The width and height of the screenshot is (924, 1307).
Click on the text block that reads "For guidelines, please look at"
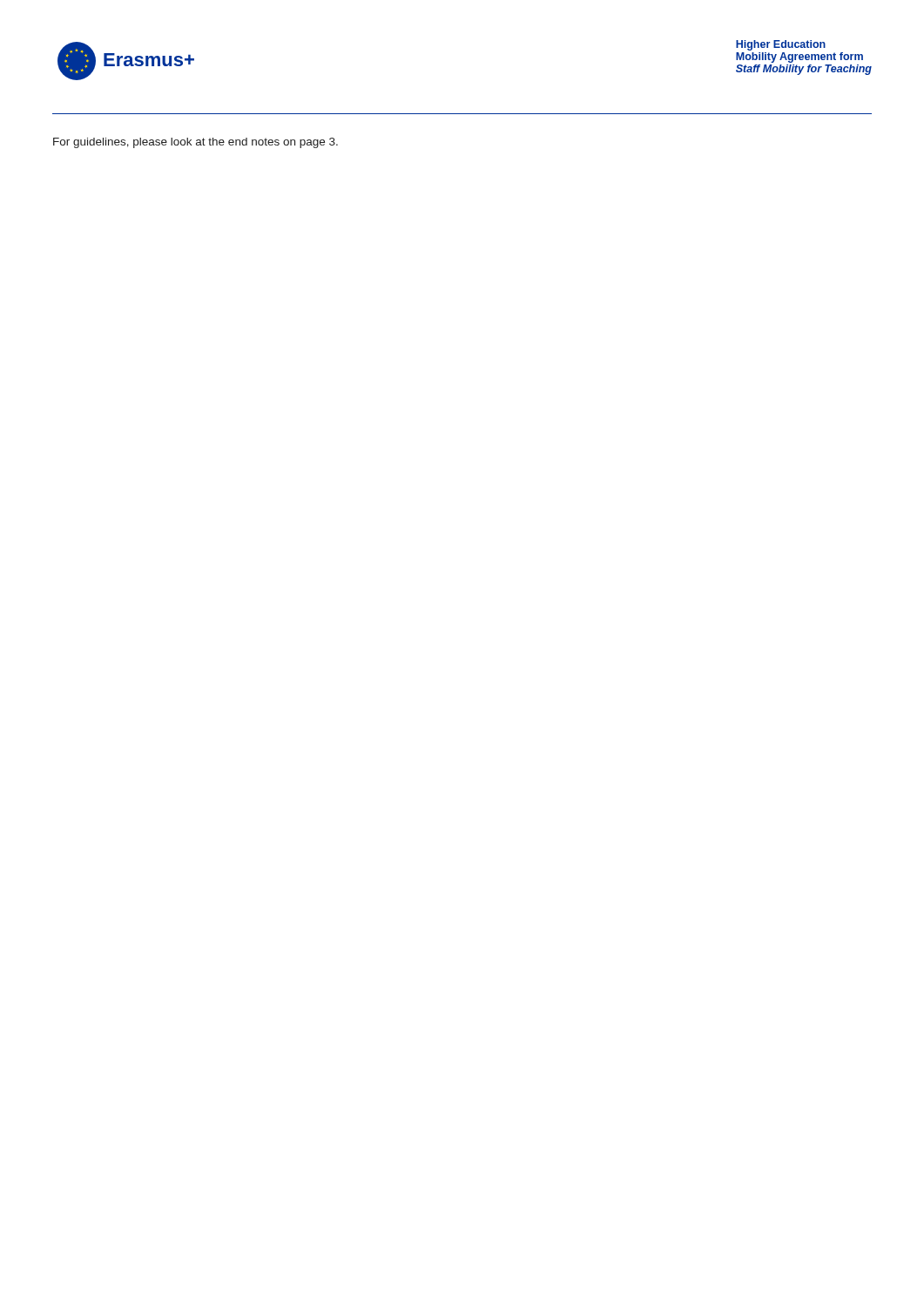pyautogui.click(x=195, y=142)
